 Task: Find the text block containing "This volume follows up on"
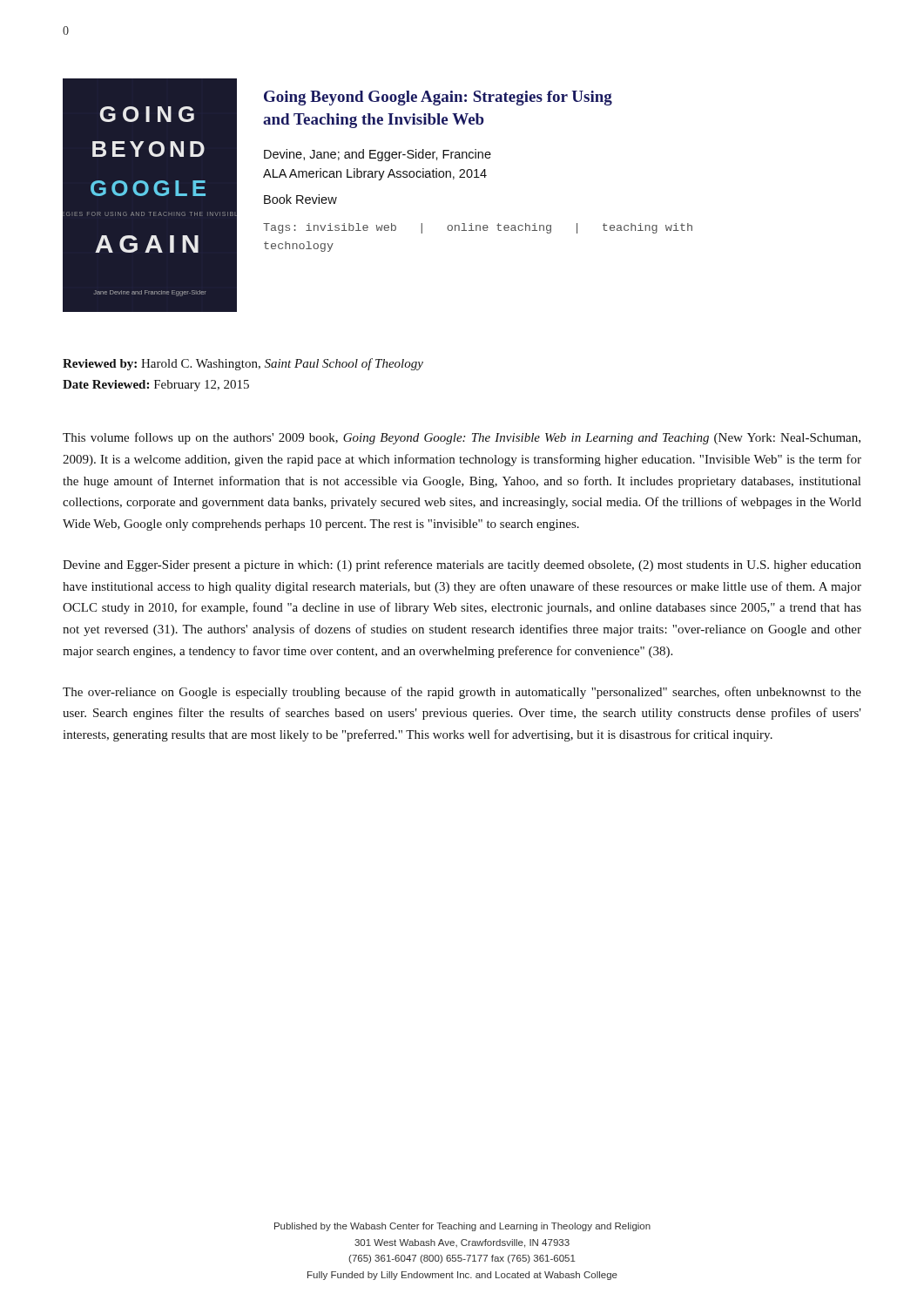point(462,481)
